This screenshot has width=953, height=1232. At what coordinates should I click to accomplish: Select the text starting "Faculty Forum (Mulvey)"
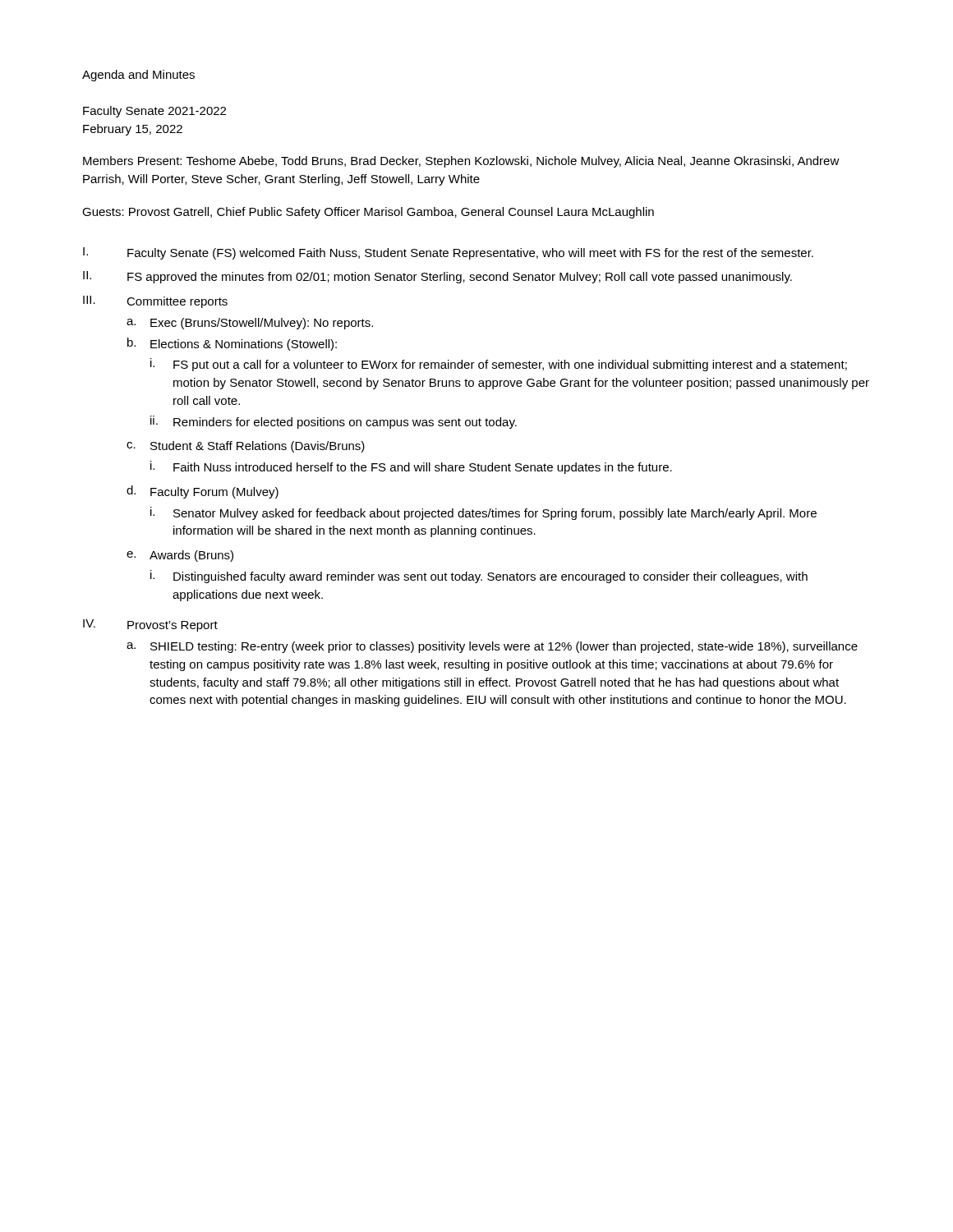pyautogui.click(x=214, y=491)
